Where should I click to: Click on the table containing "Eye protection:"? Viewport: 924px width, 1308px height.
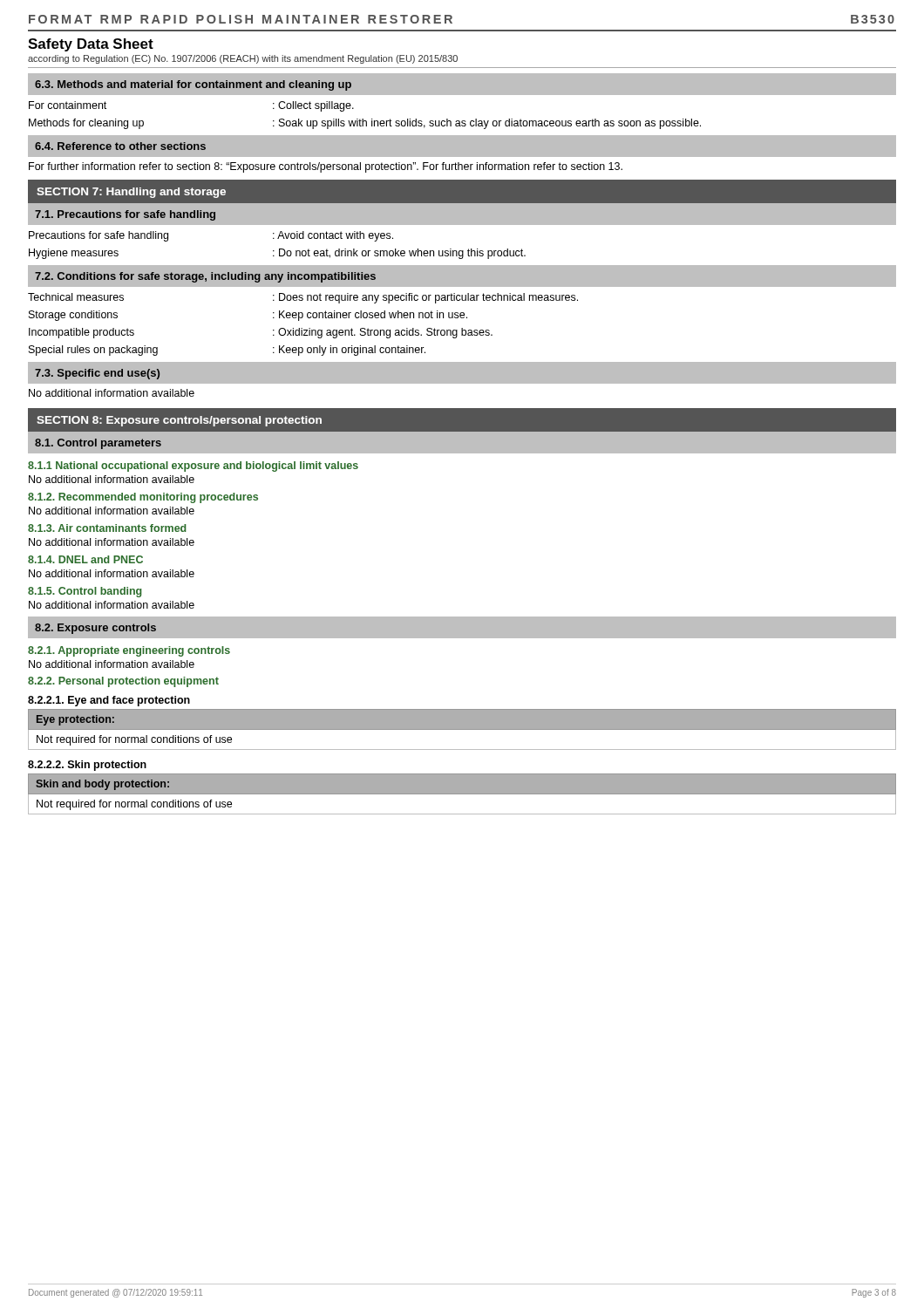(462, 729)
